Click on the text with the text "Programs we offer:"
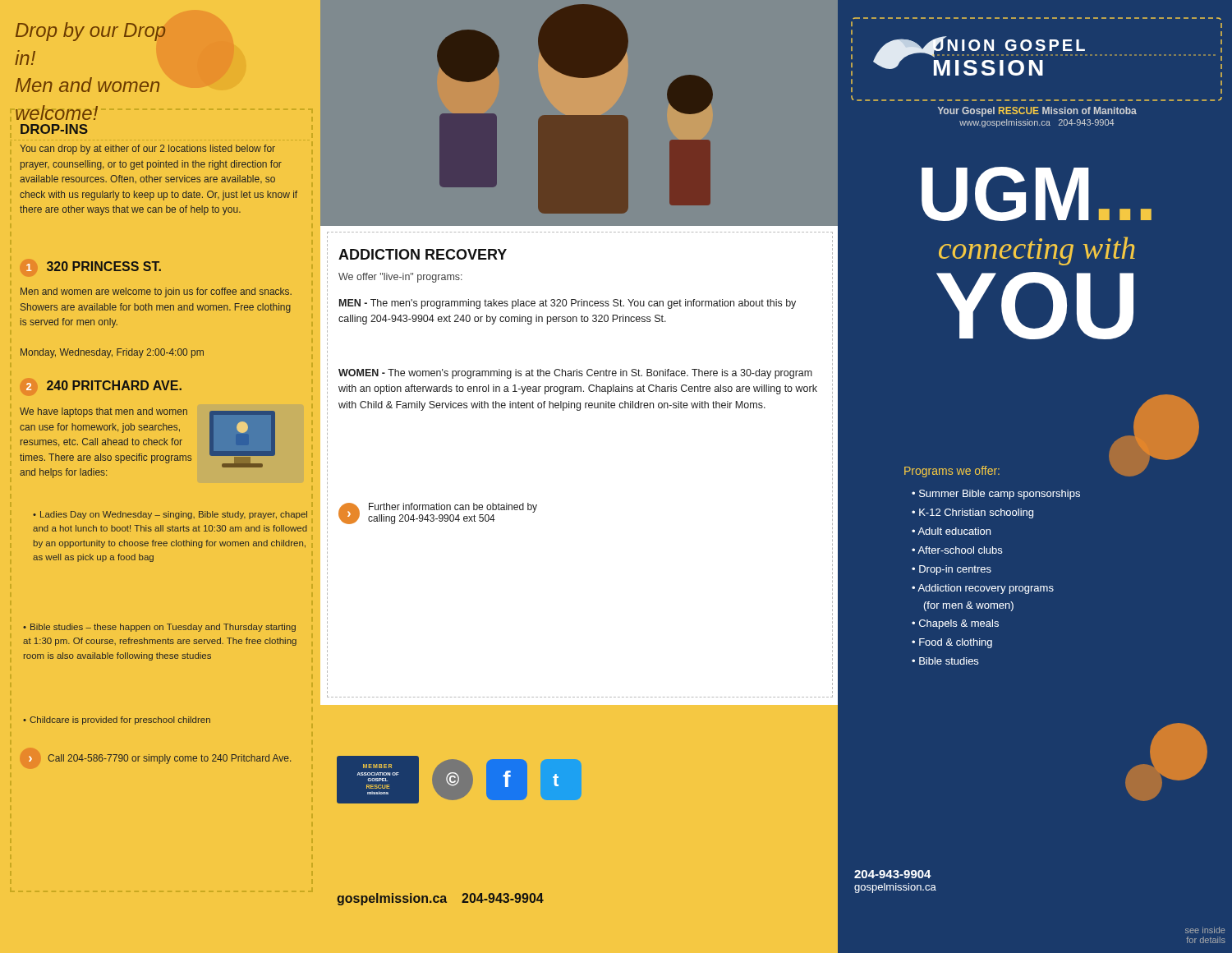The image size is (1232, 953). click(x=952, y=471)
